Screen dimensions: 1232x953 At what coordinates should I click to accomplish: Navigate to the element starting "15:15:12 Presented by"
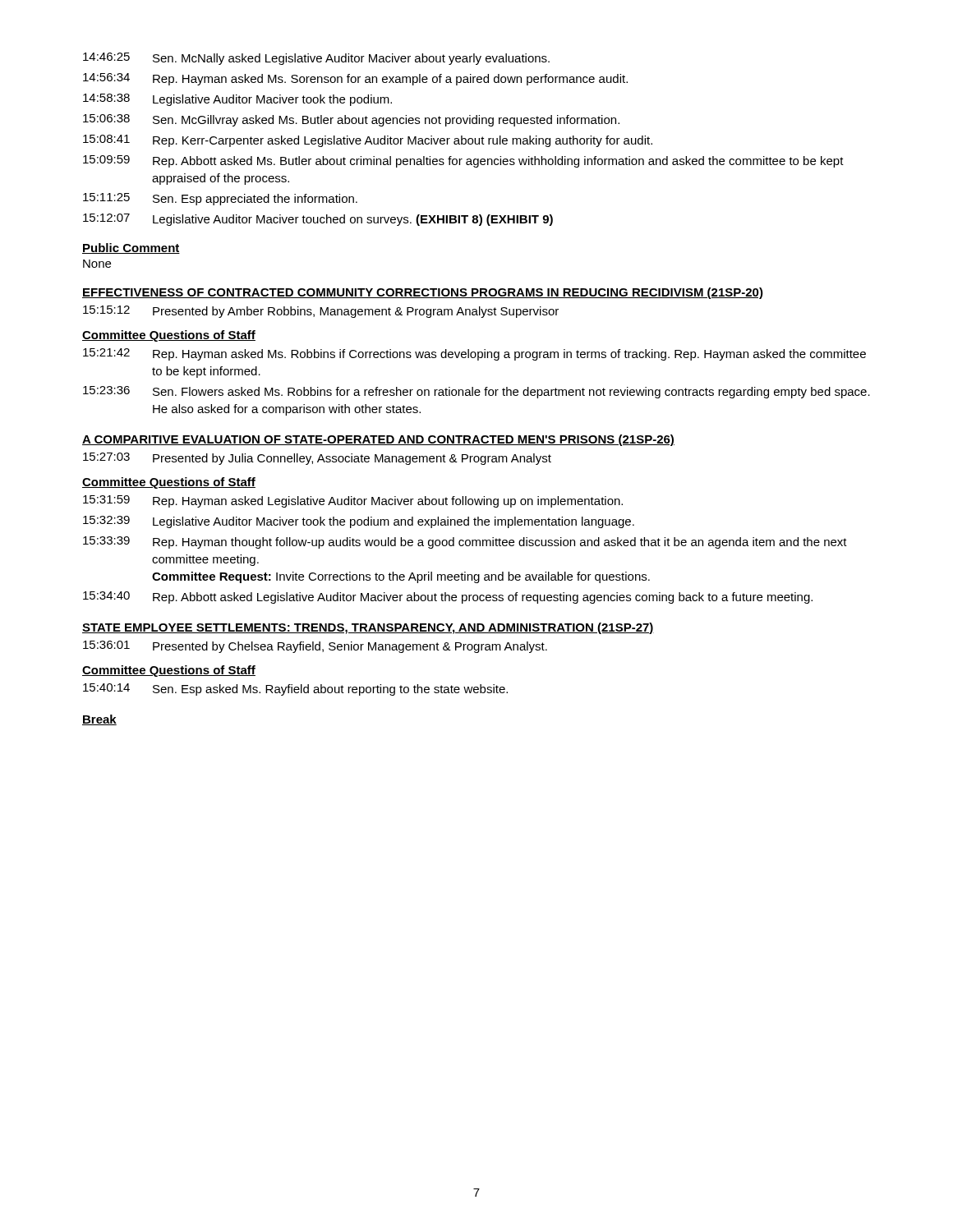coord(476,311)
